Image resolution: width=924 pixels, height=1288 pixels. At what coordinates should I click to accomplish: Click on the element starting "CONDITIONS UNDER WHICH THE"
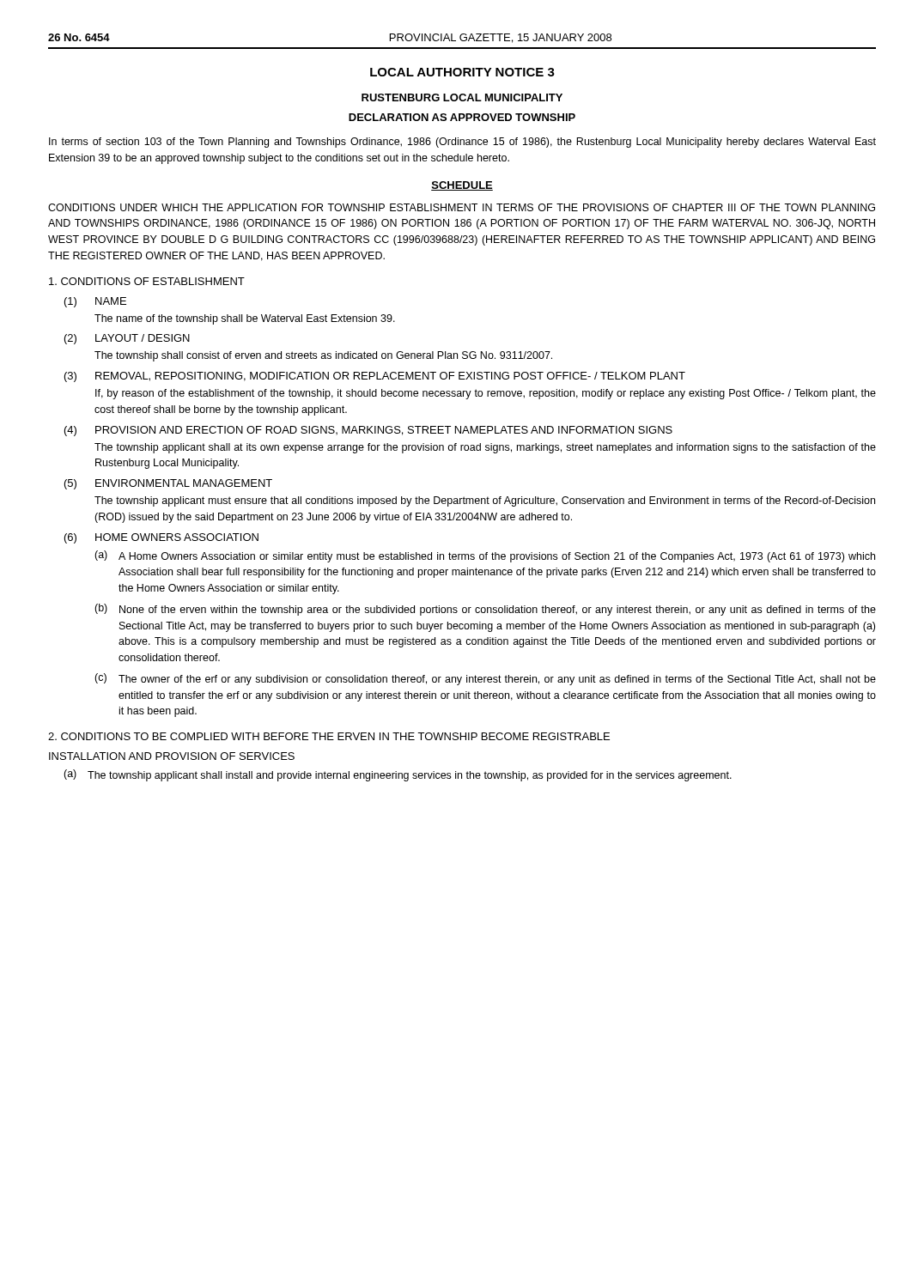click(462, 232)
